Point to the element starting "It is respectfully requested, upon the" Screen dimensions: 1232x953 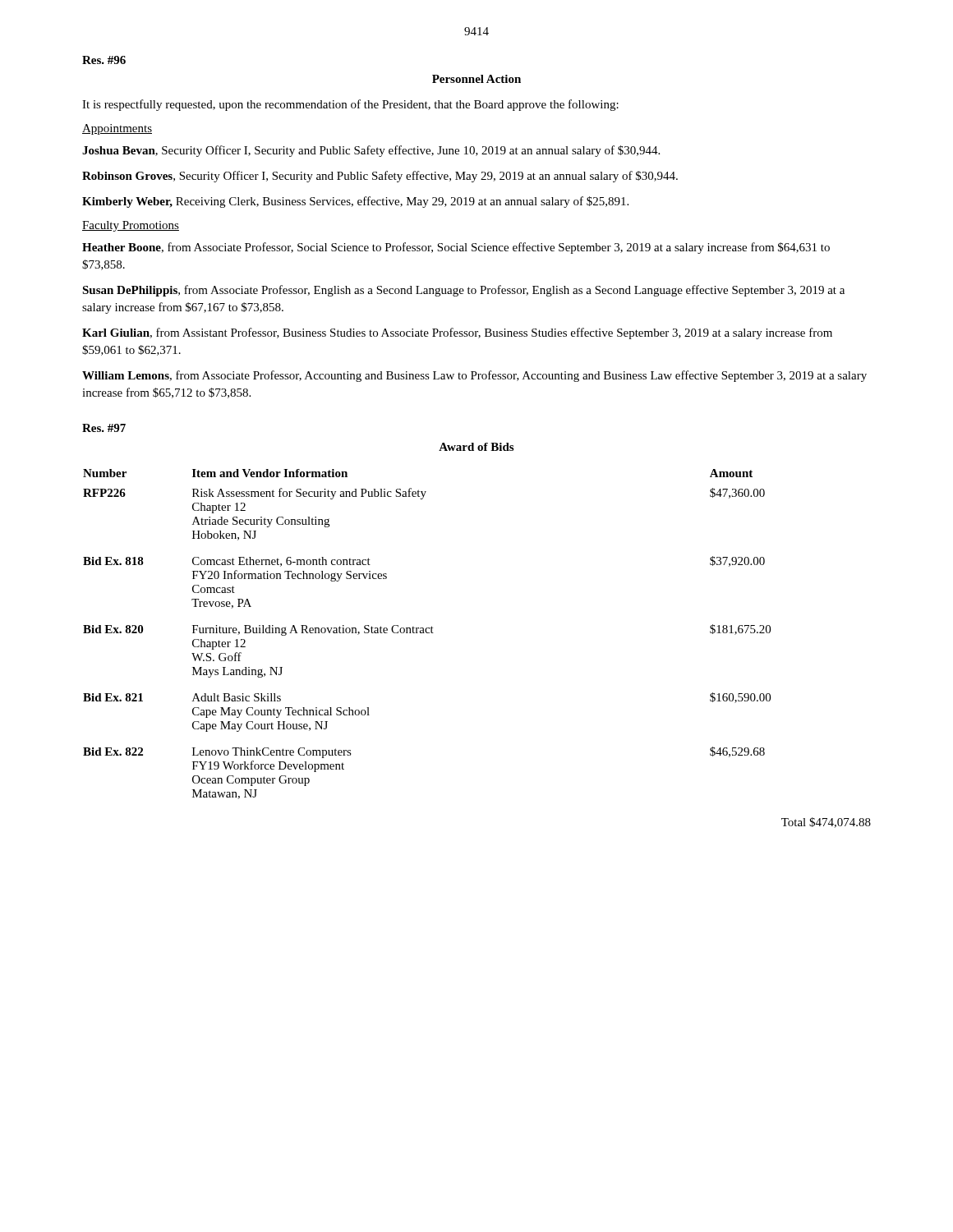coord(351,104)
